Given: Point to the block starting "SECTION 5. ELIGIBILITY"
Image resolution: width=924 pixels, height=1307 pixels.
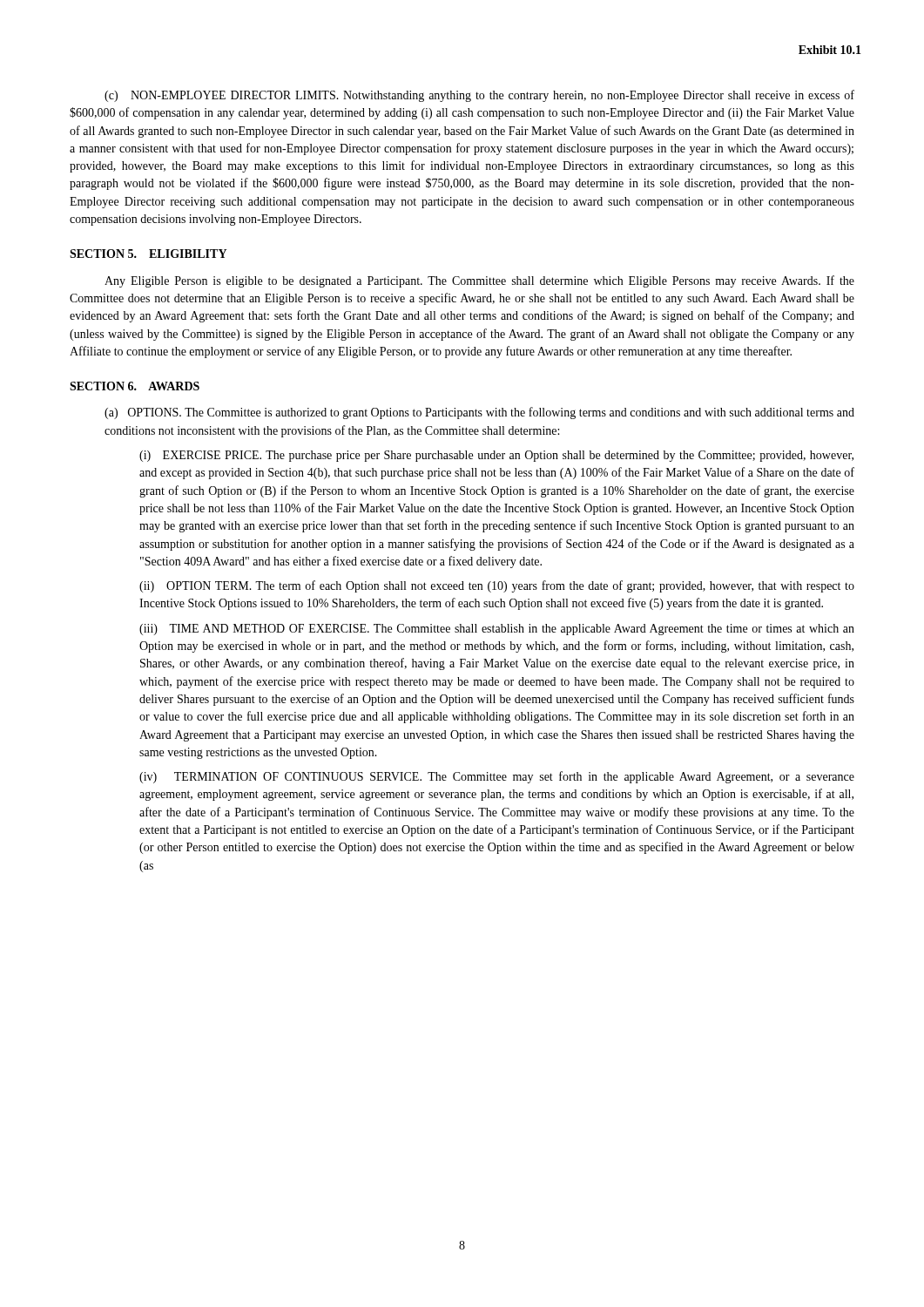Looking at the screenshot, I should pyautogui.click(x=148, y=254).
